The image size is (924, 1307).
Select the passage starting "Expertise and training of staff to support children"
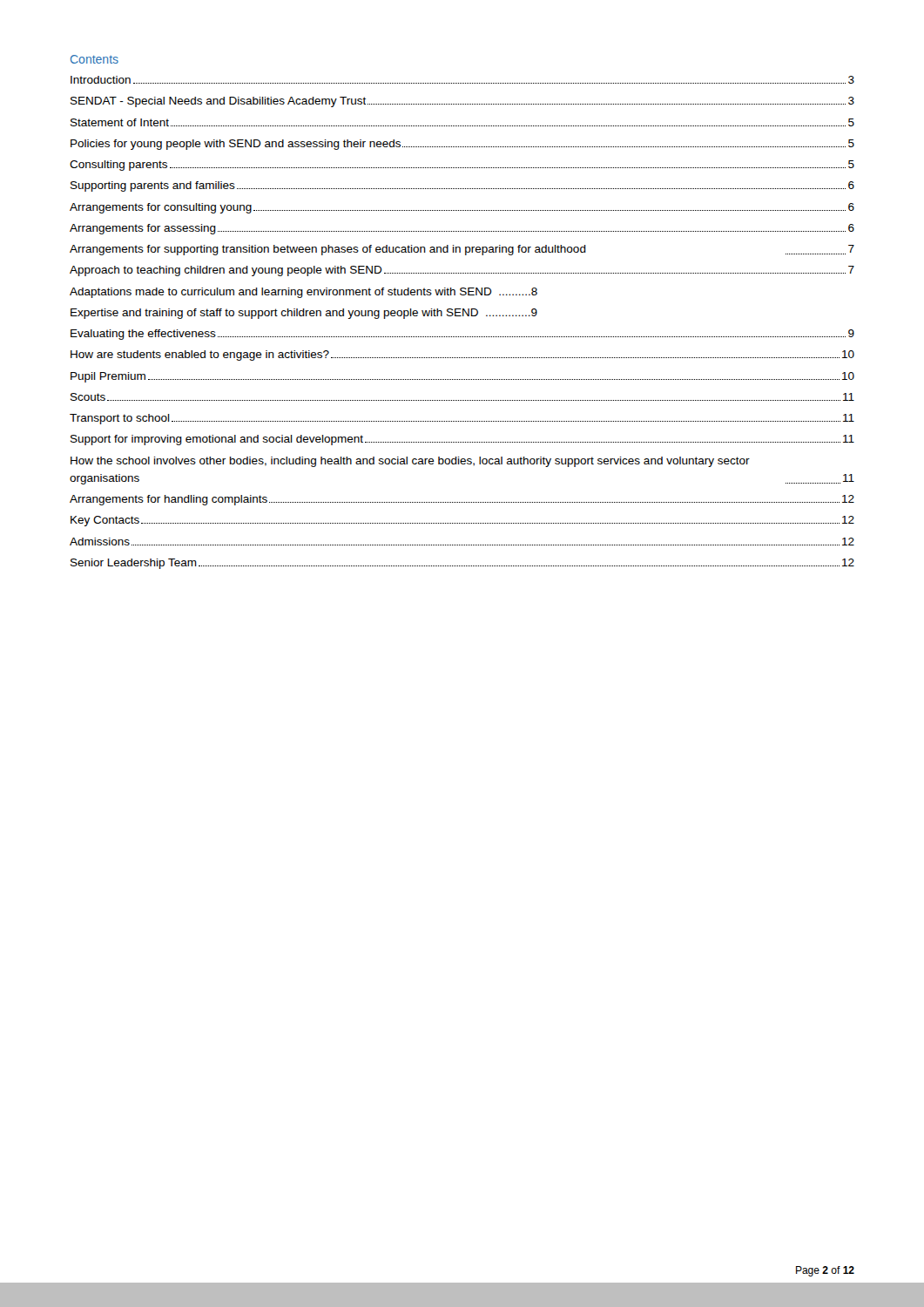click(x=304, y=313)
